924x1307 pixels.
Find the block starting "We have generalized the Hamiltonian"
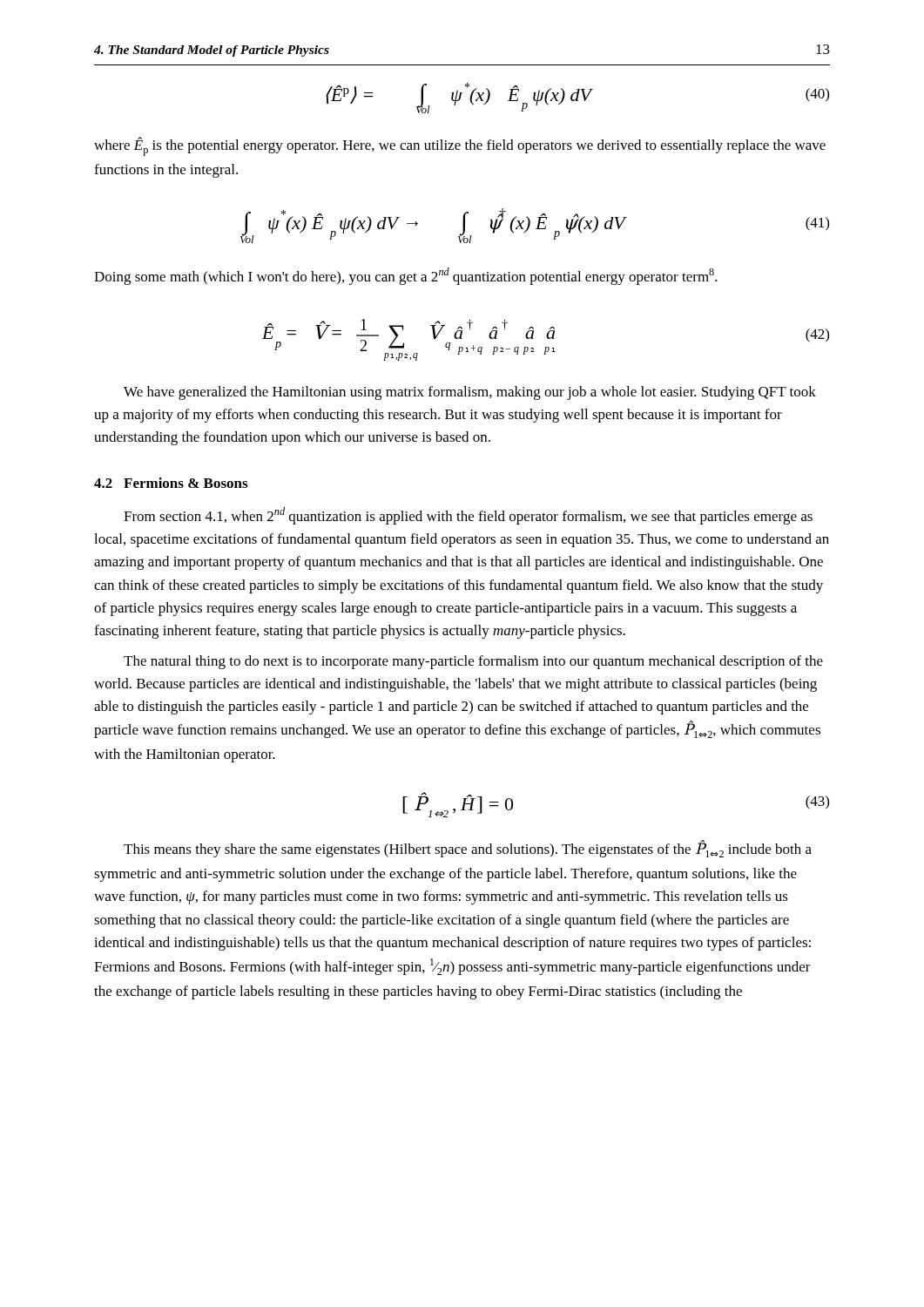455,414
